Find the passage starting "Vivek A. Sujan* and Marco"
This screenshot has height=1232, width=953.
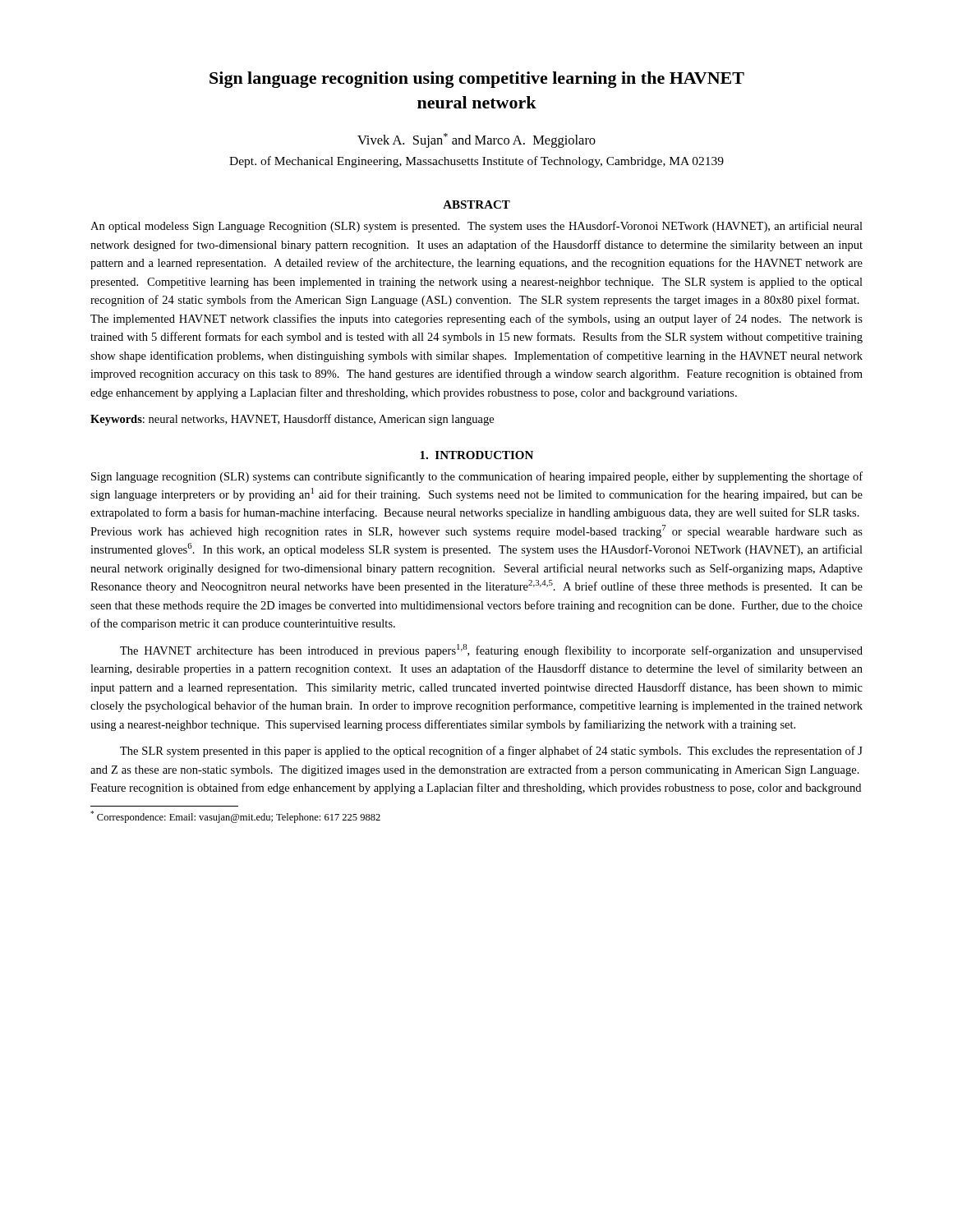pyautogui.click(x=476, y=140)
